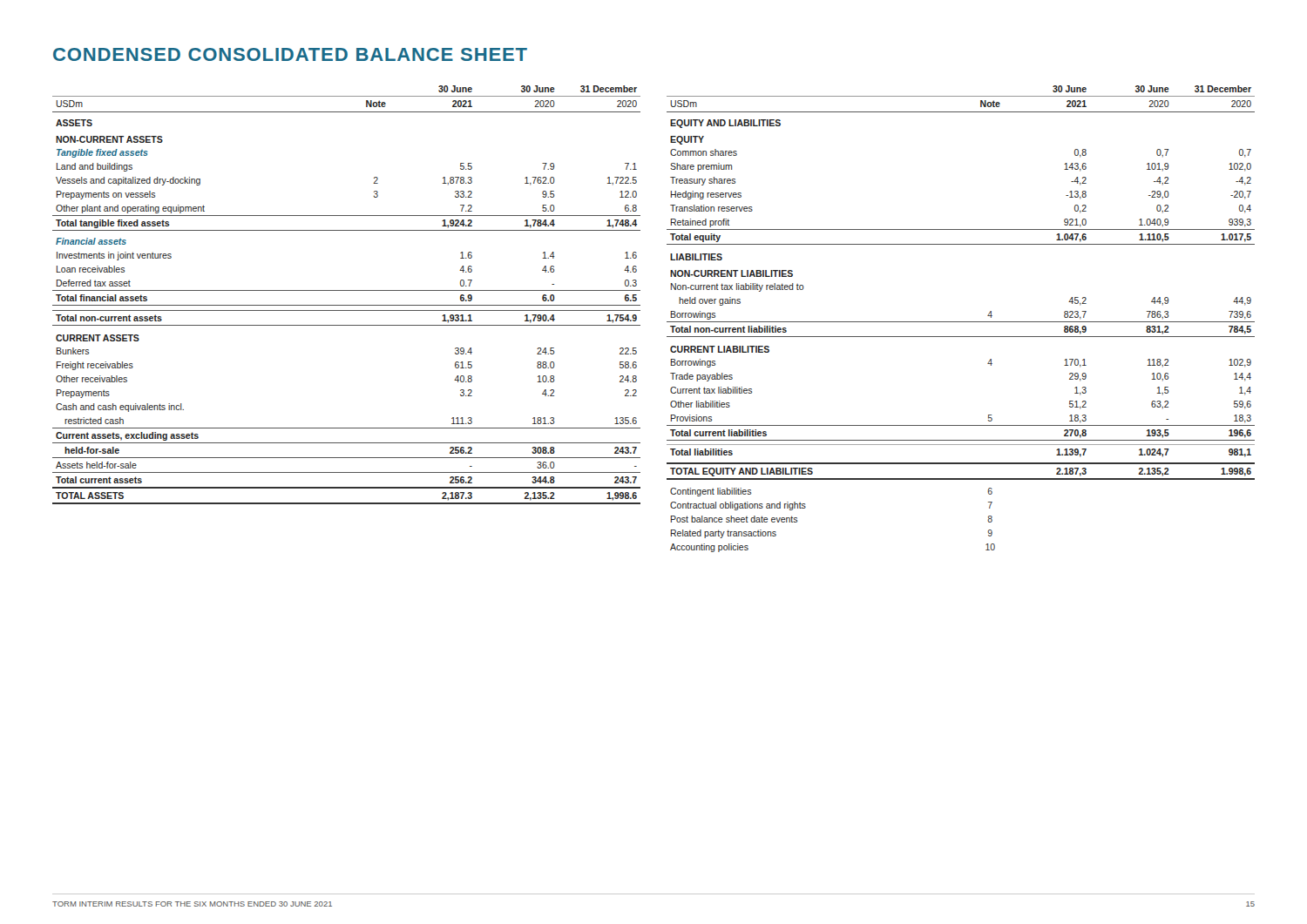Screen dimensions: 924x1307
Task: Find the table that mentions "EQUITY AND LIABILITIES"
Action: tap(961, 318)
